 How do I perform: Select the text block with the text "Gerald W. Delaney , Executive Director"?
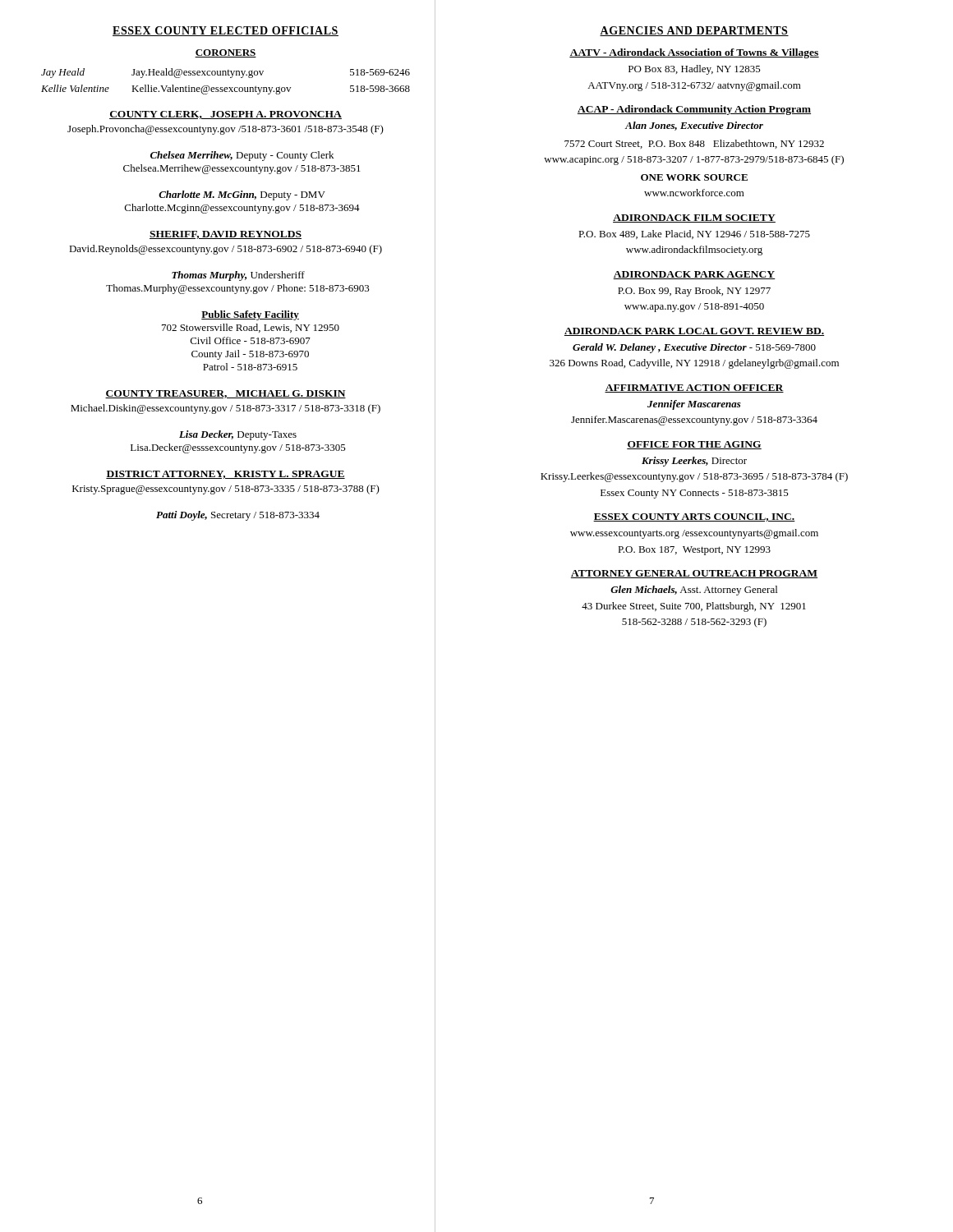click(694, 355)
